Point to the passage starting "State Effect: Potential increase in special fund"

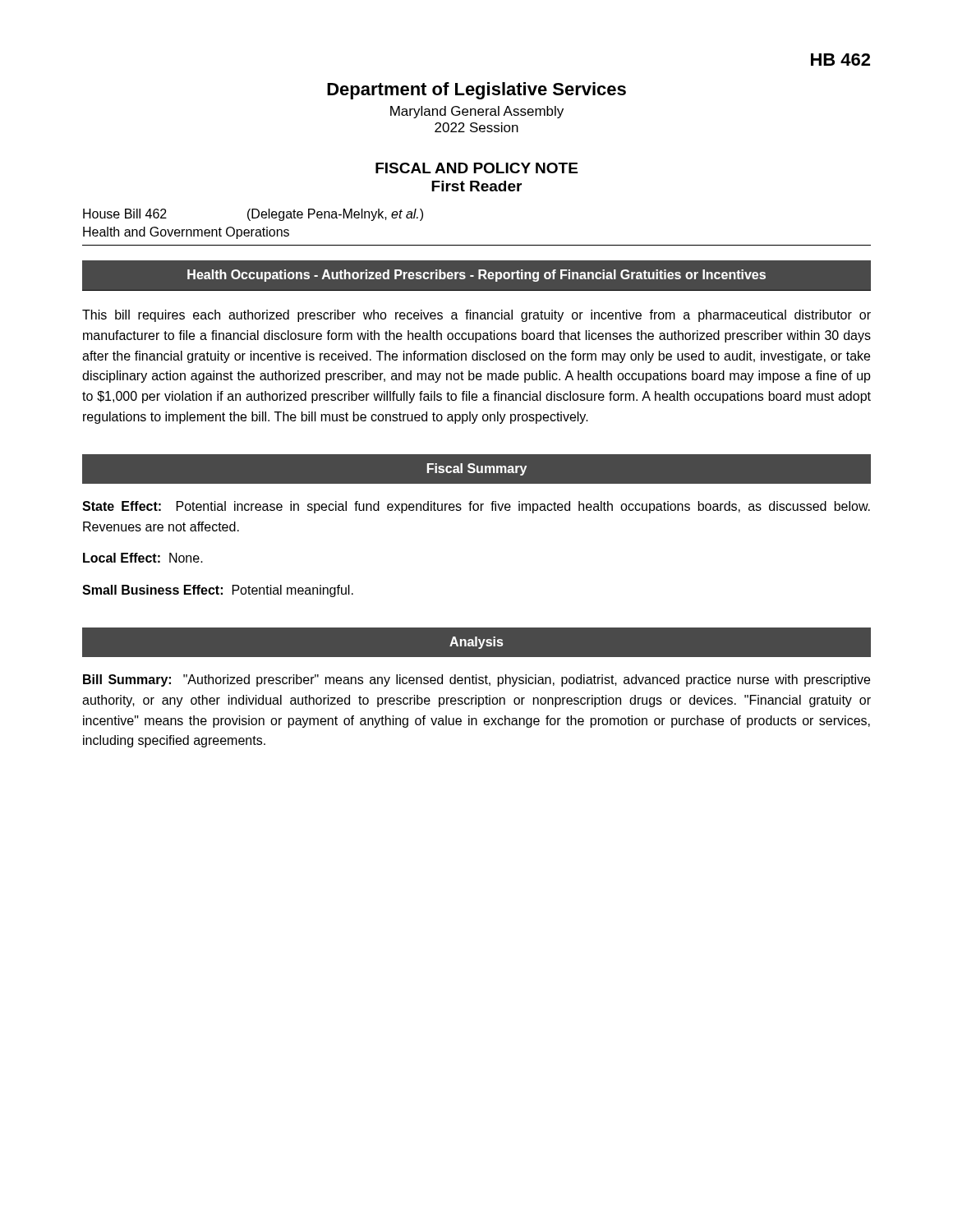[476, 516]
